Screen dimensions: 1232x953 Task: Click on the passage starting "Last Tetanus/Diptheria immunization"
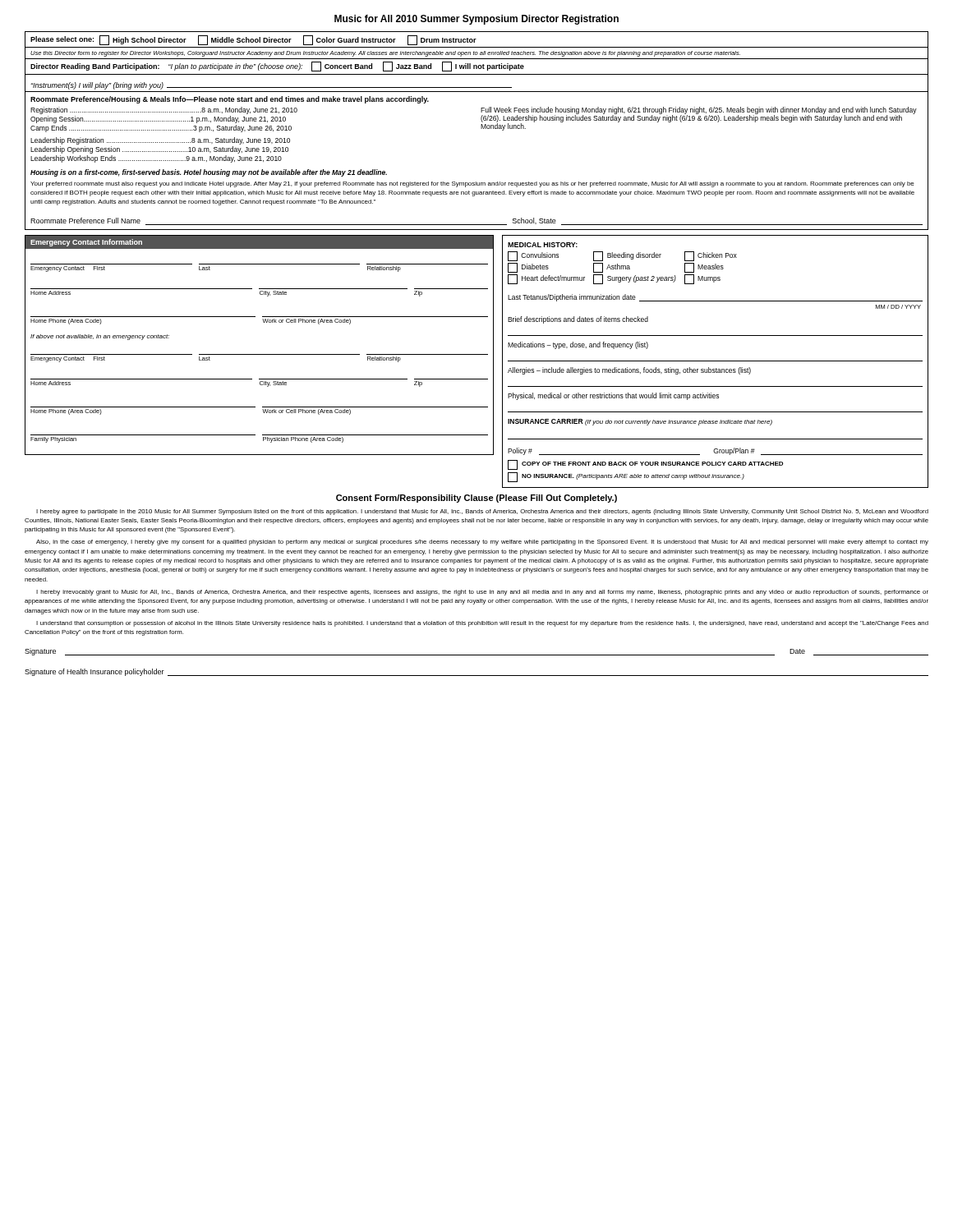click(715, 299)
